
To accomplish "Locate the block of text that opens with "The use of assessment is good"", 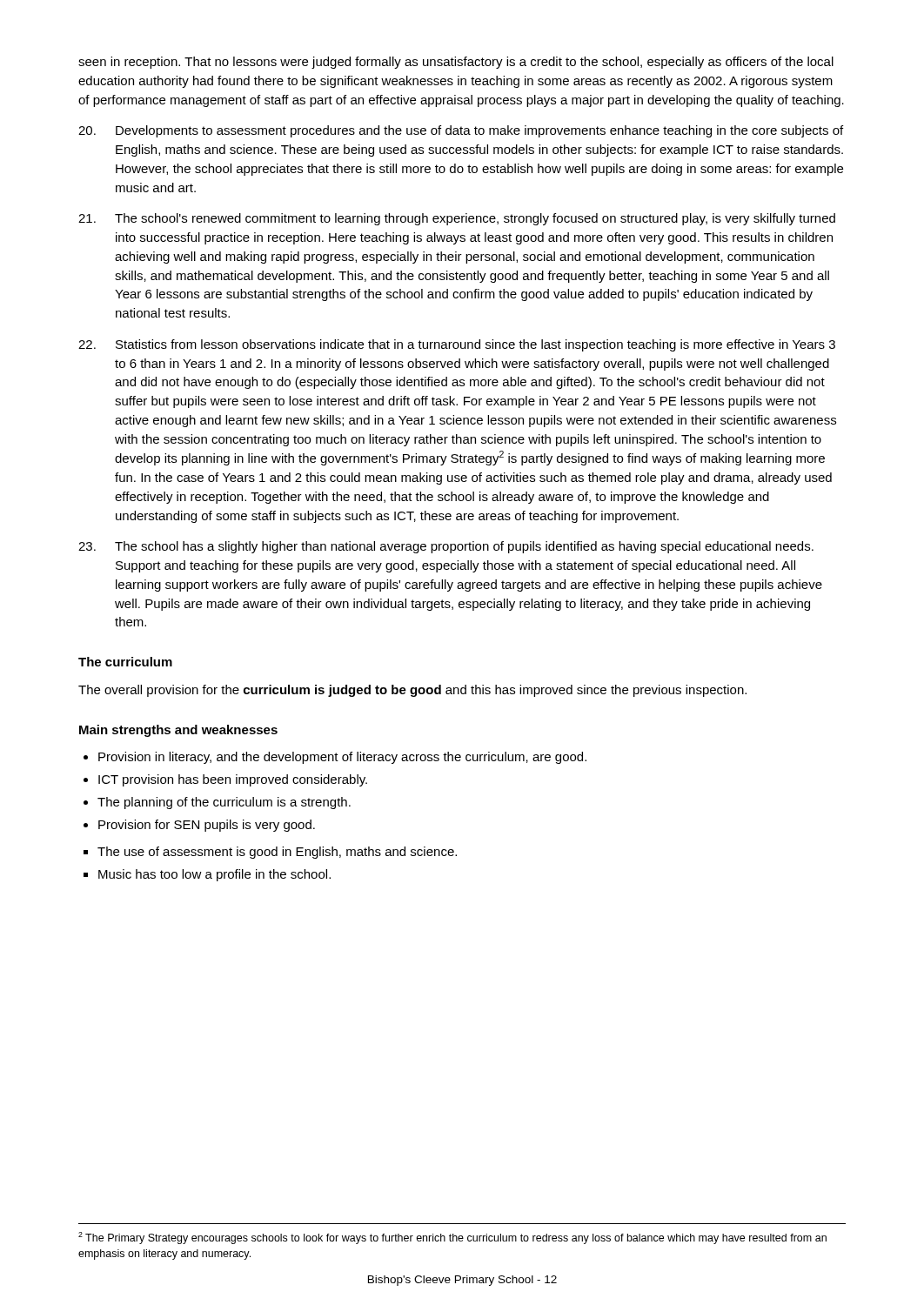I will [x=278, y=852].
